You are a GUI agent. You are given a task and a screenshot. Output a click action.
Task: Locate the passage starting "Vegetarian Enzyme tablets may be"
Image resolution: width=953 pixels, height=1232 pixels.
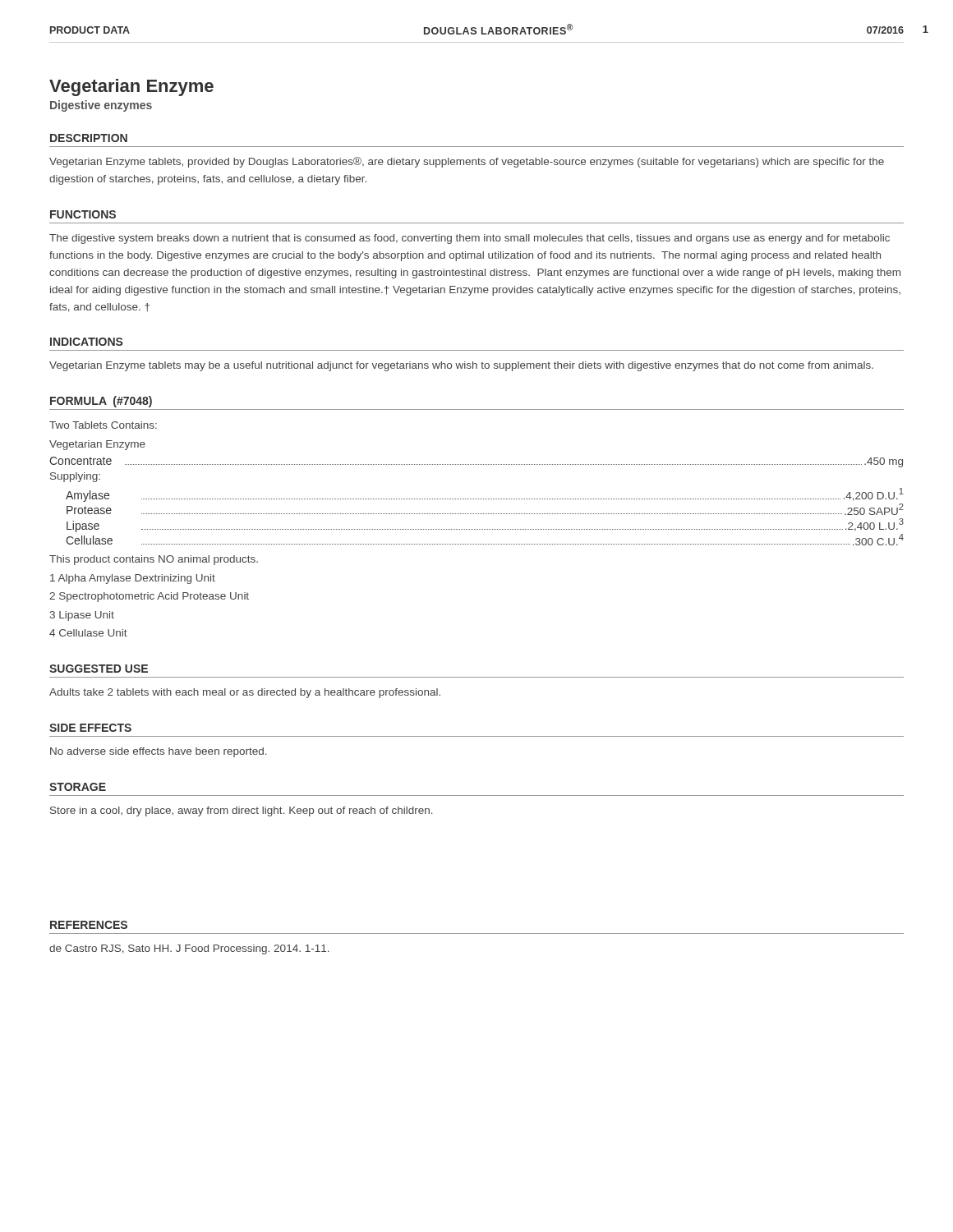click(476, 366)
